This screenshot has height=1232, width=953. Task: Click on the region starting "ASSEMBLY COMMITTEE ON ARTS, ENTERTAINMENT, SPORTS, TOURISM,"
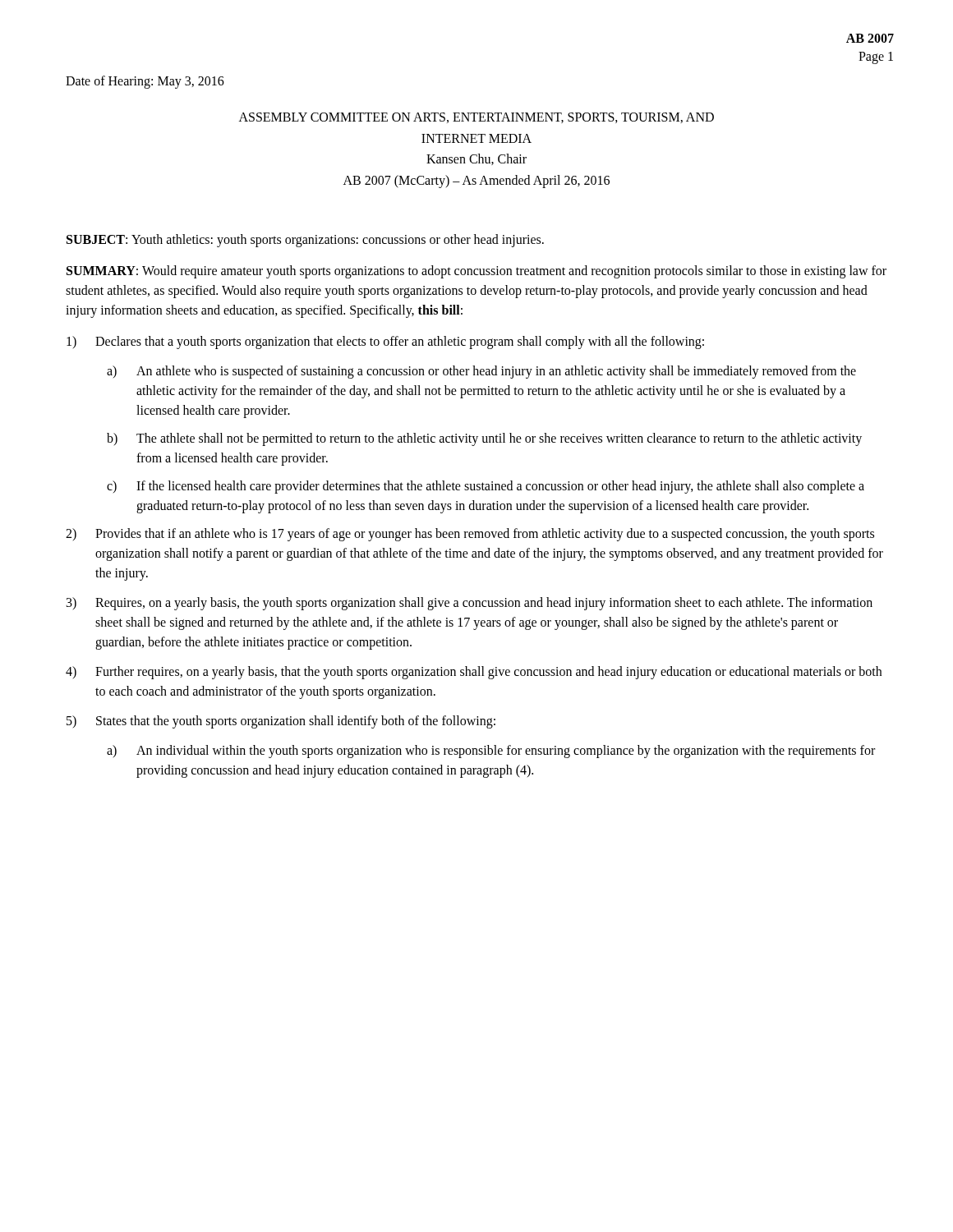coord(476,149)
